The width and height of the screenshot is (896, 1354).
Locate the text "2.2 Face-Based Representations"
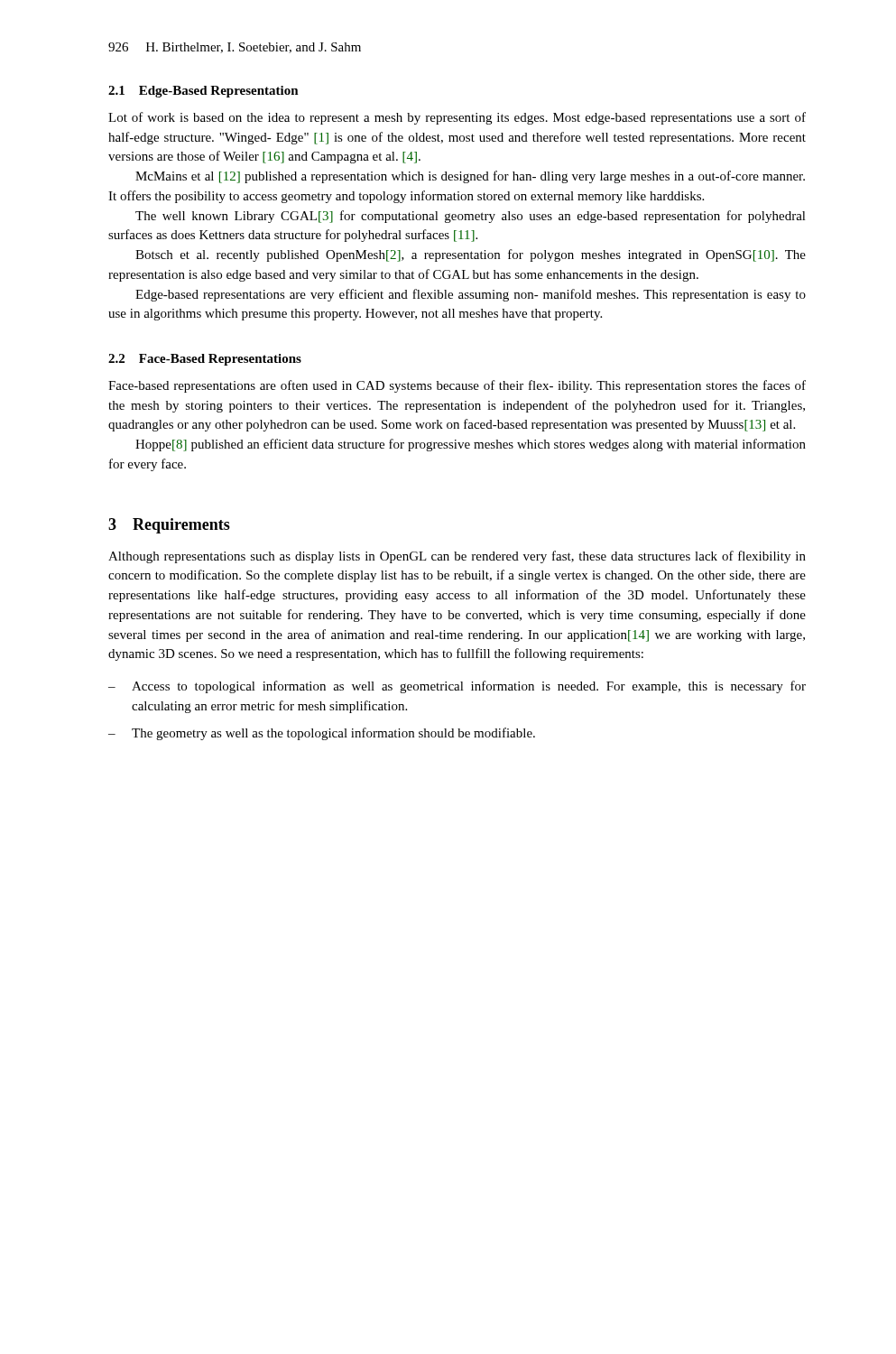coord(205,358)
